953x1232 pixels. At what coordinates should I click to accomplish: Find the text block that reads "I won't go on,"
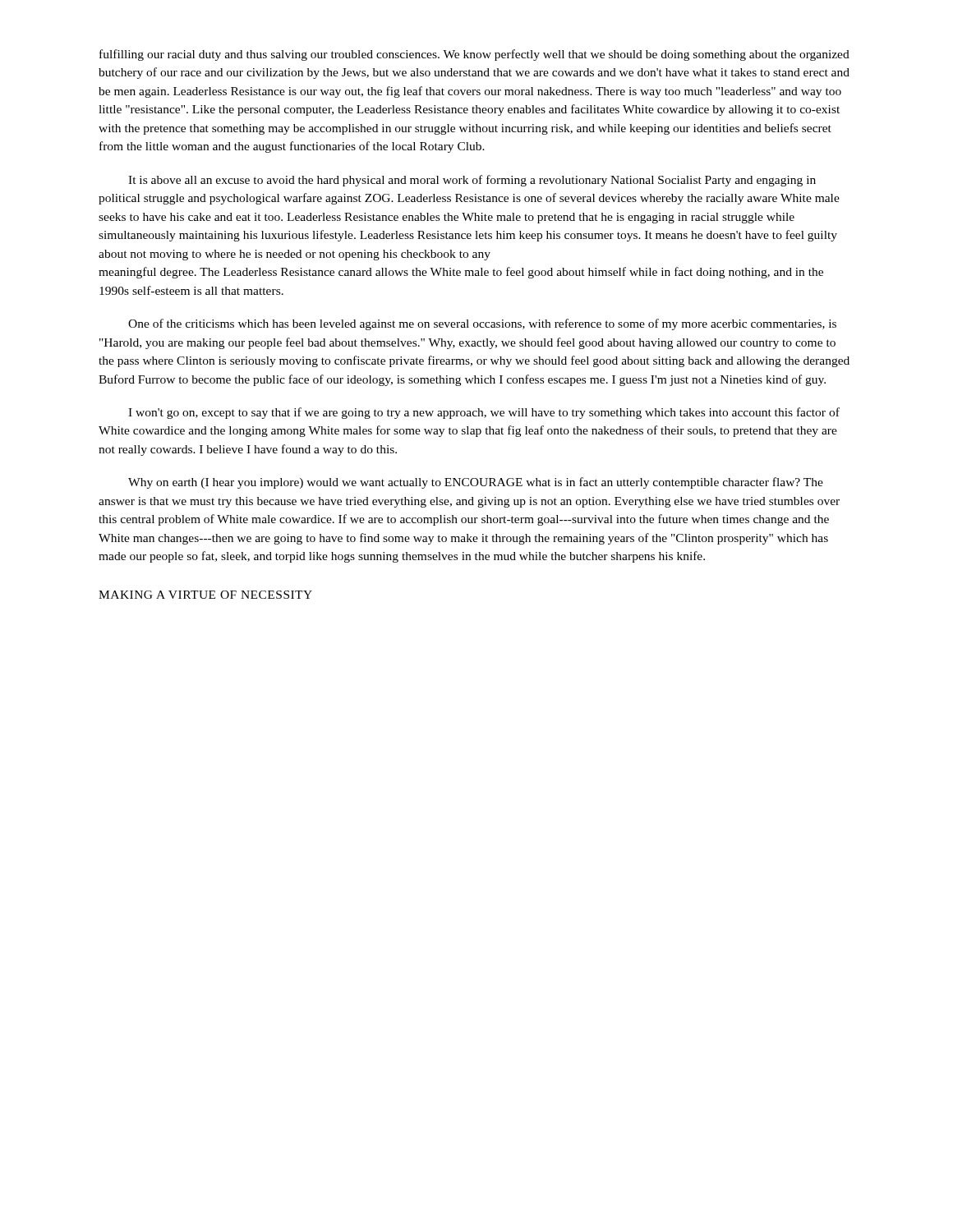pyautogui.click(x=476, y=431)
